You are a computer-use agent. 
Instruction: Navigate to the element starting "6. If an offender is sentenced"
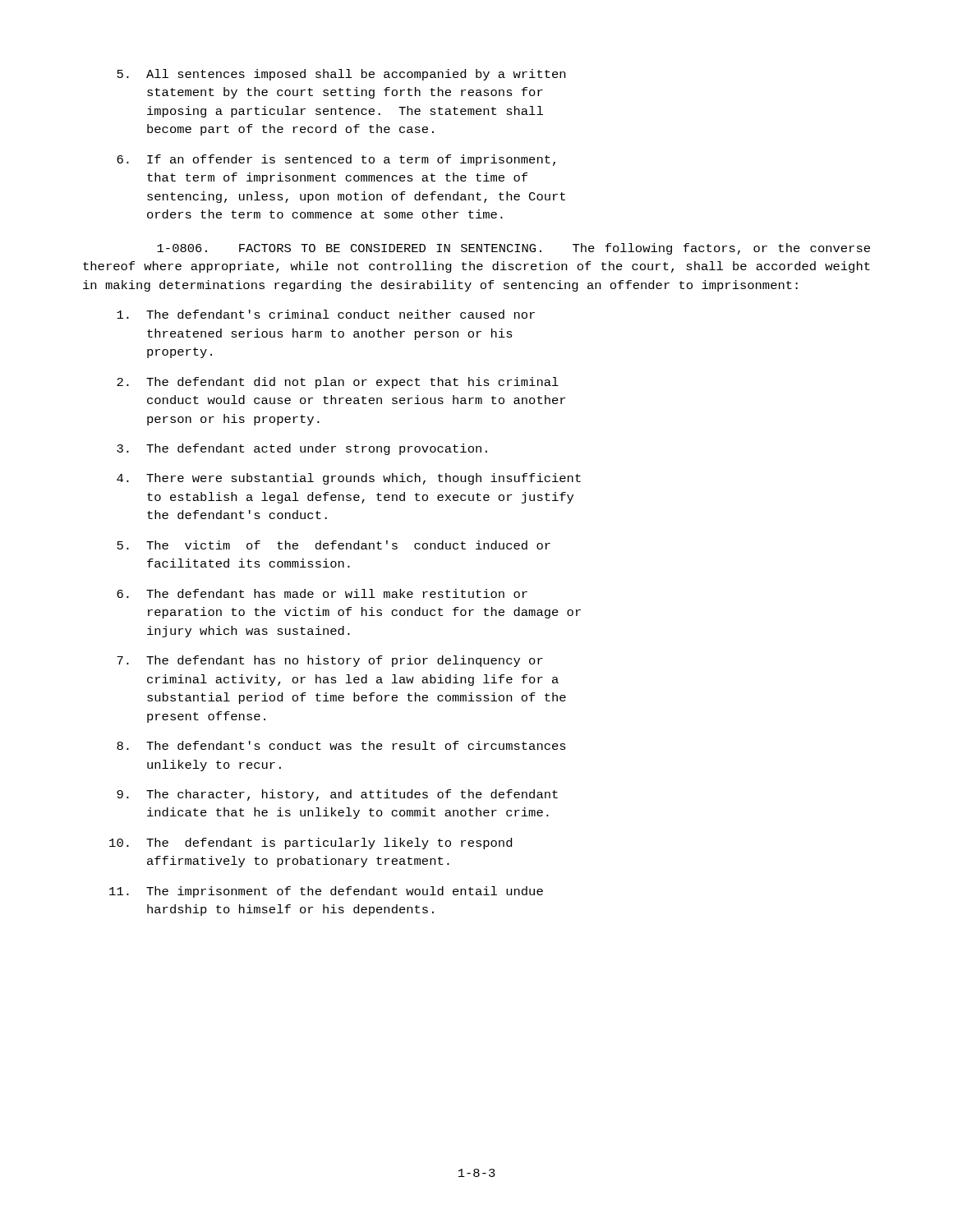476,188
